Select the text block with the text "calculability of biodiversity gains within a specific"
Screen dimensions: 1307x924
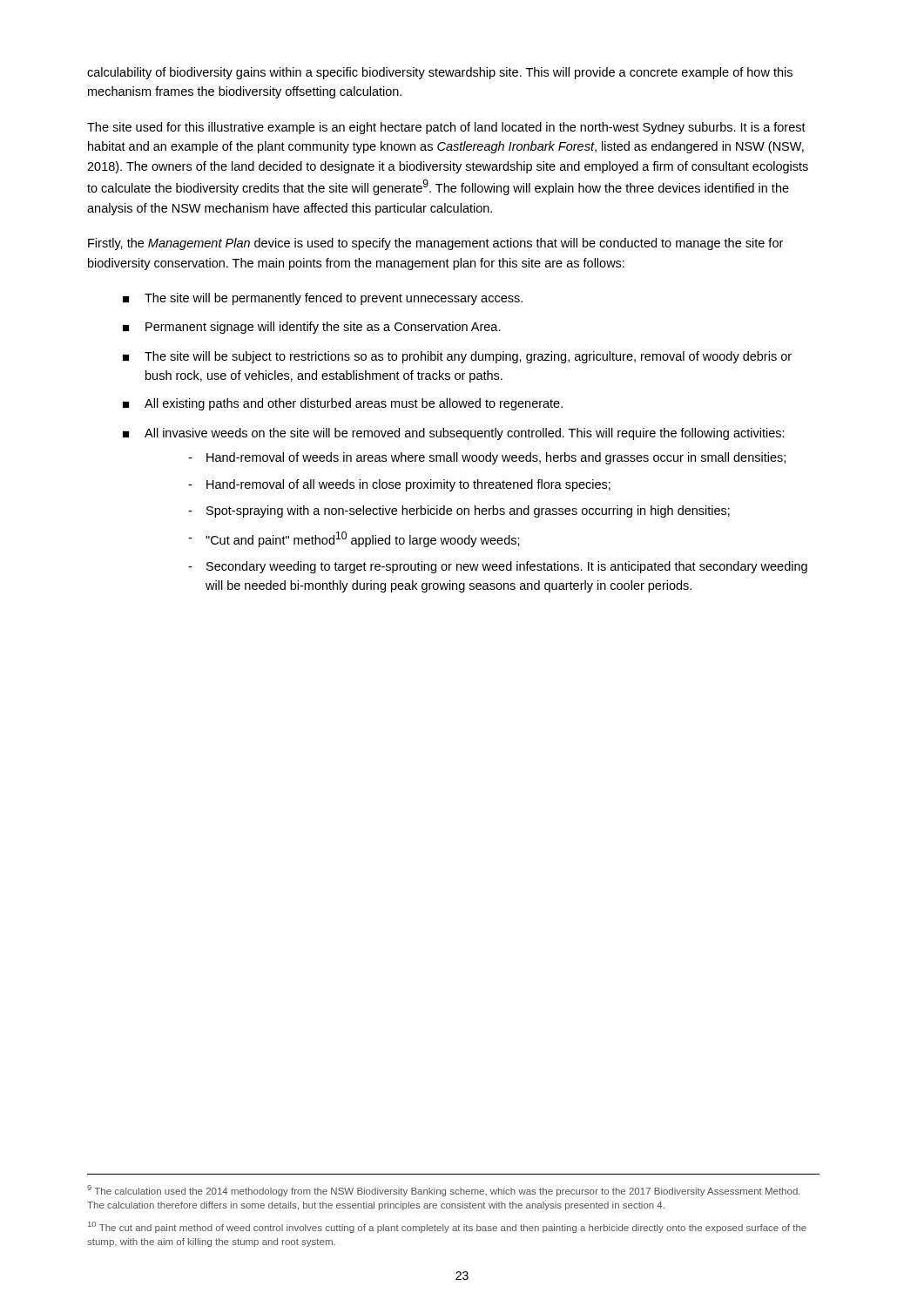point(440,82)
